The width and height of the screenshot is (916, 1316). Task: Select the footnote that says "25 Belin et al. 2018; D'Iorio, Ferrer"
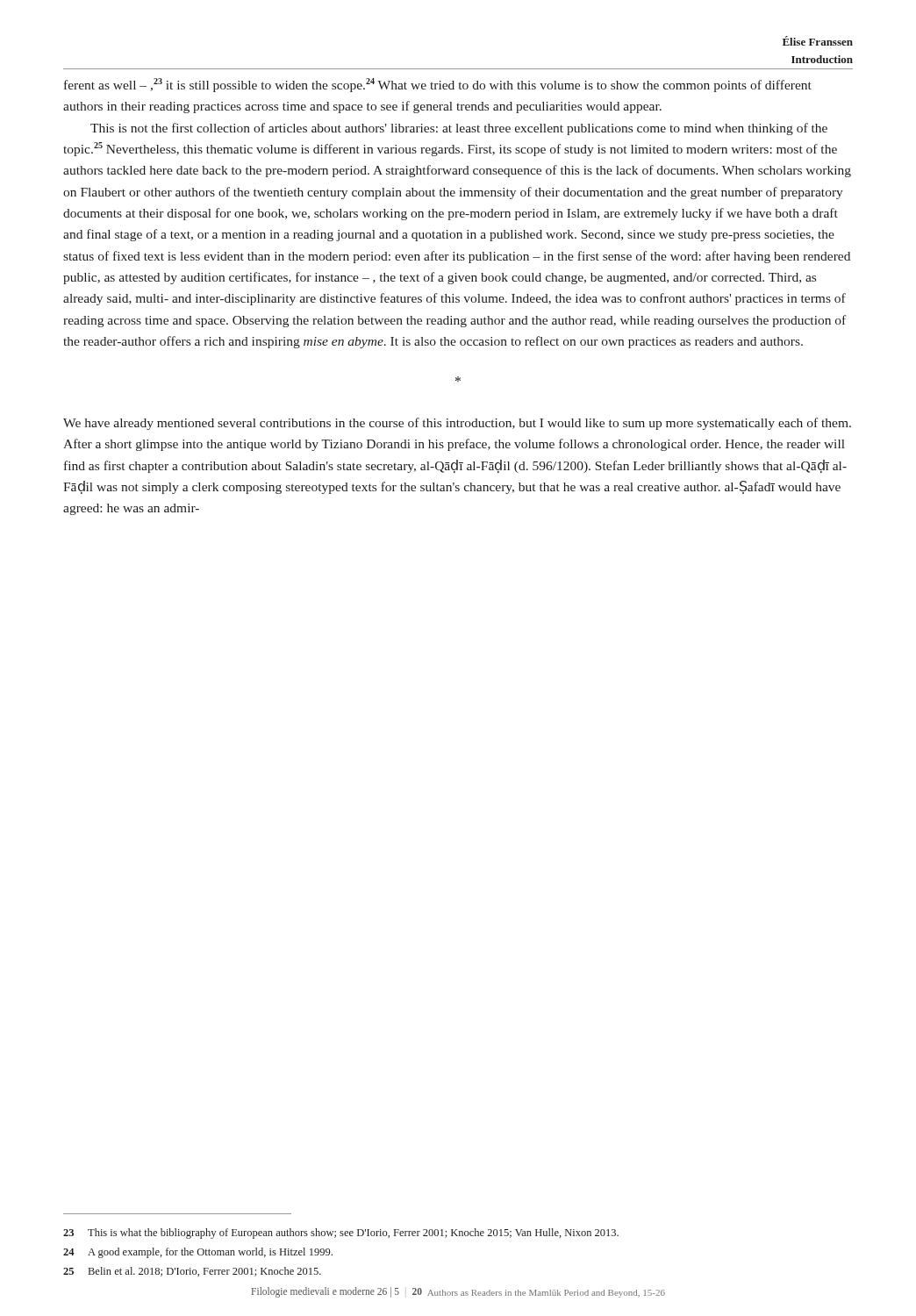(x=192, y=1272)
